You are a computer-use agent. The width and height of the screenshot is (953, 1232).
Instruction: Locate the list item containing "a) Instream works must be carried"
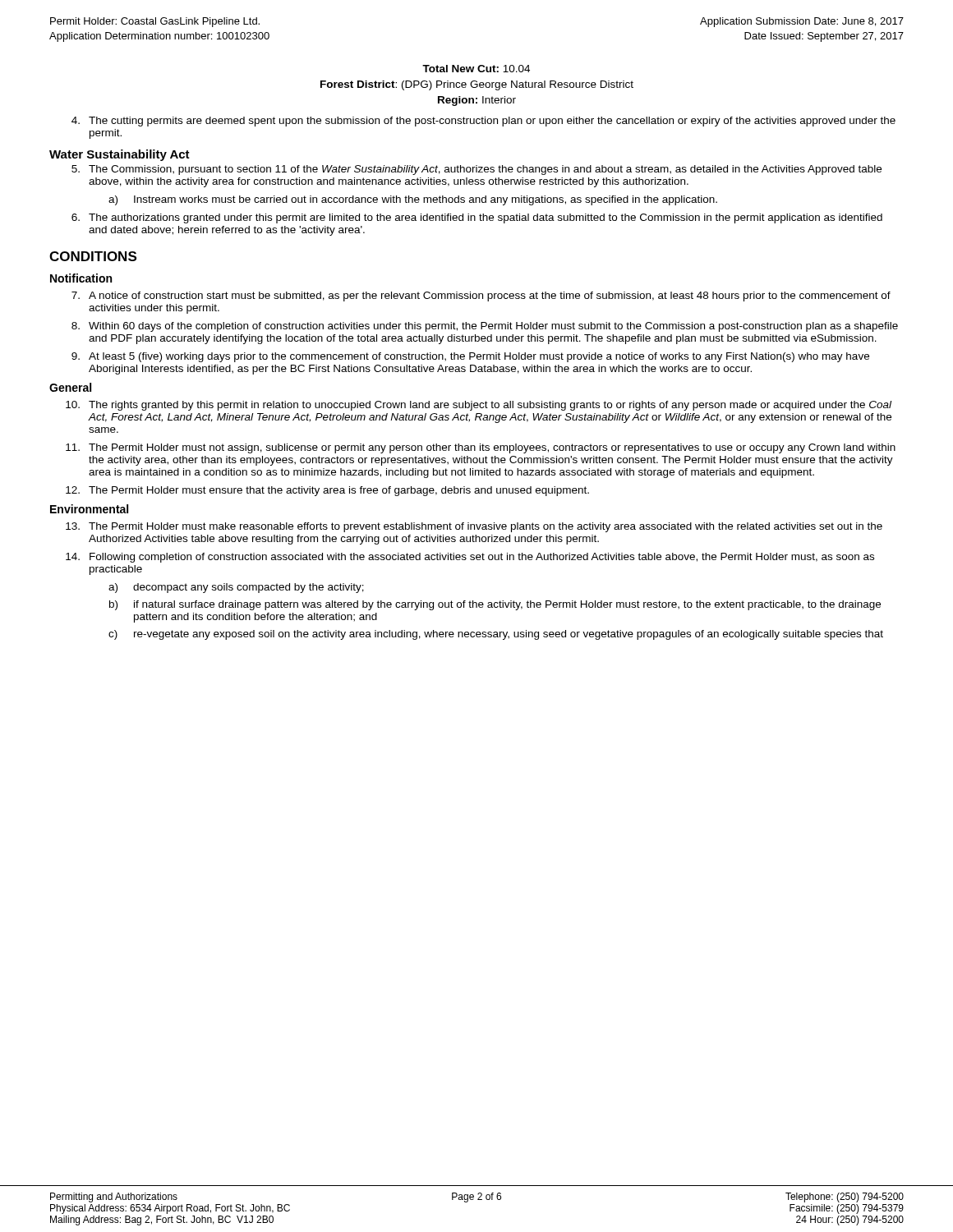click(413, 199)
